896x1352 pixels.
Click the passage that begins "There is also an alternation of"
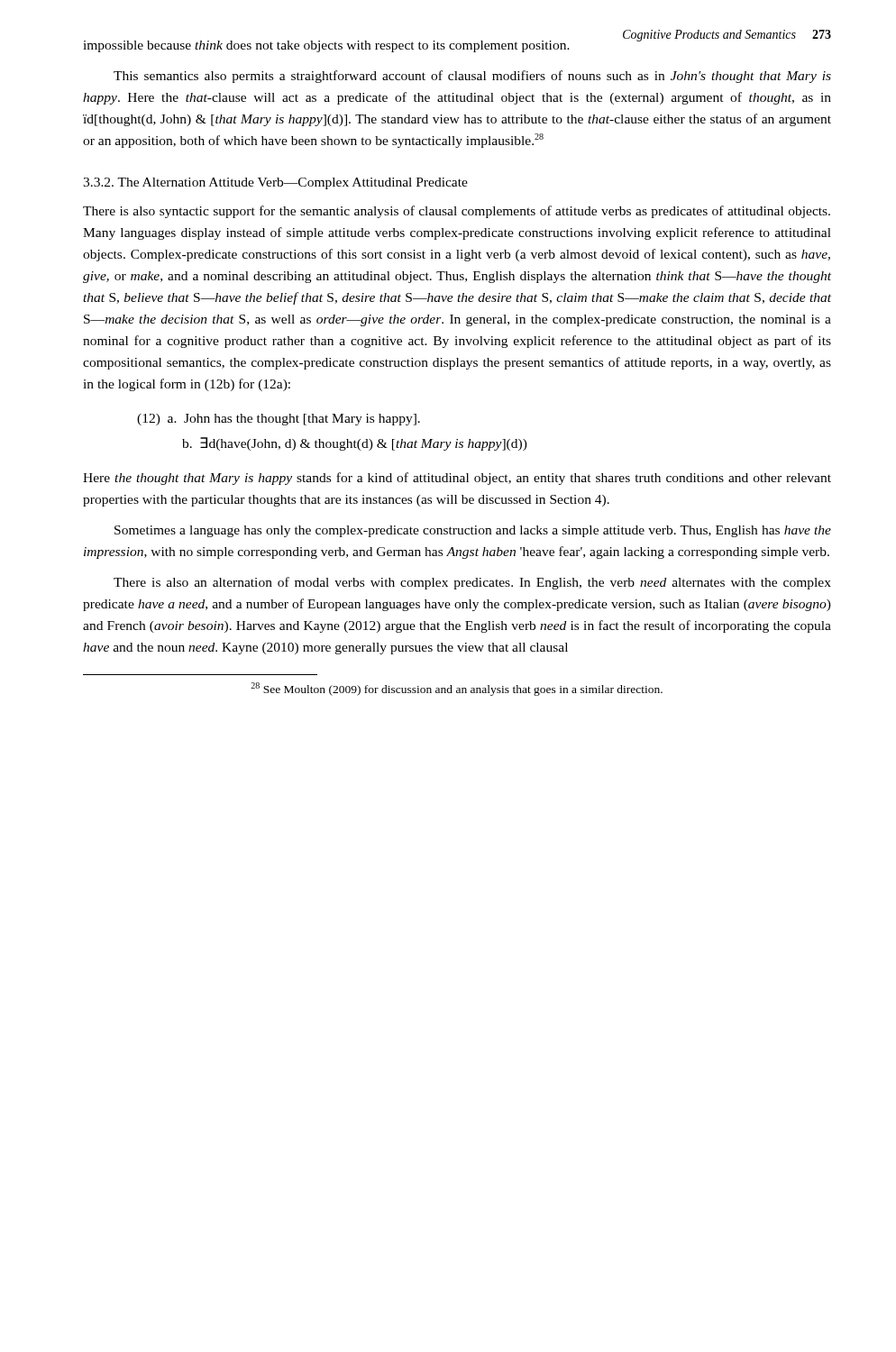tap(457, 615)
